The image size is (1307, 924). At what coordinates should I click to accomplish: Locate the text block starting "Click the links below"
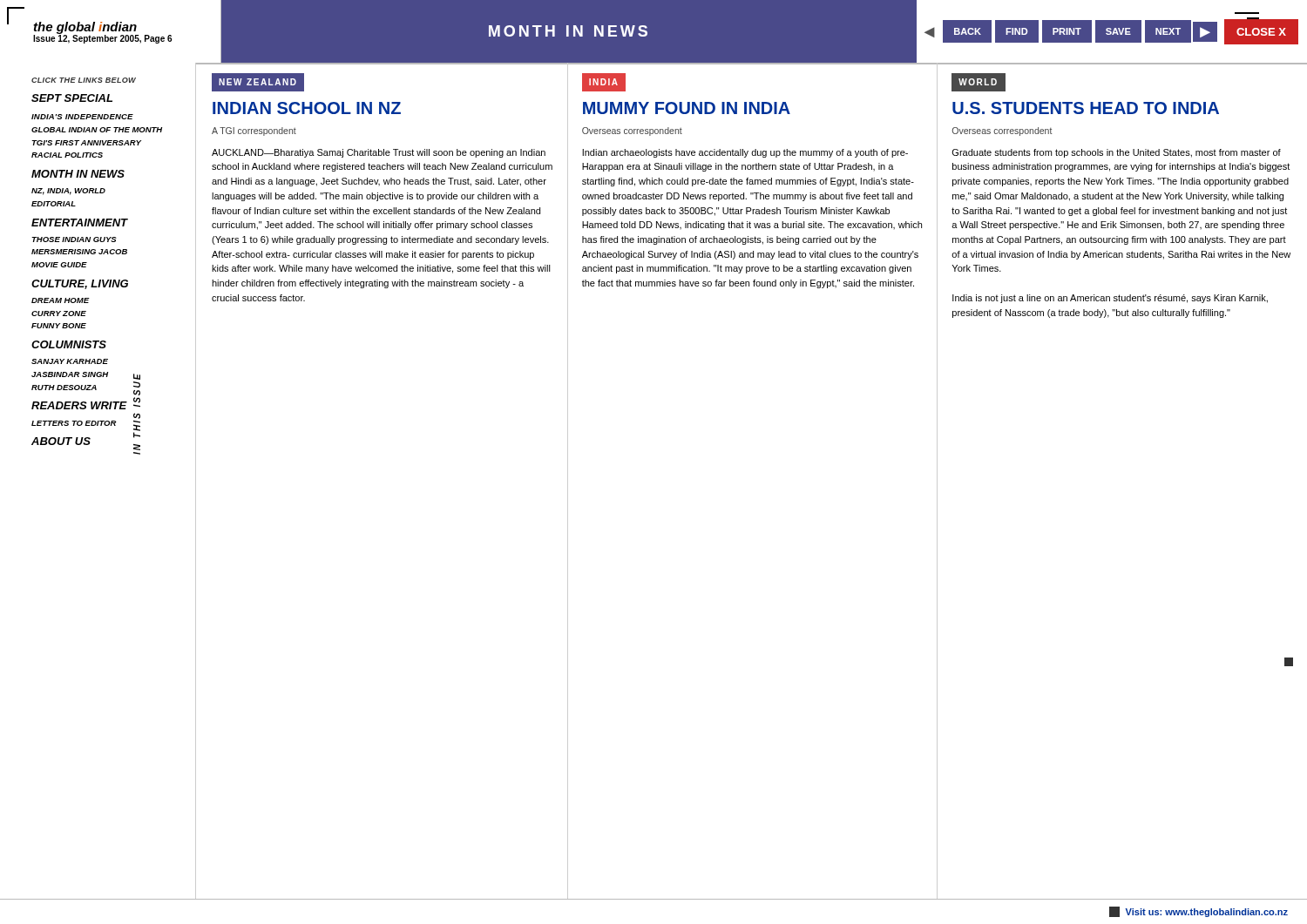pos(84,80)
